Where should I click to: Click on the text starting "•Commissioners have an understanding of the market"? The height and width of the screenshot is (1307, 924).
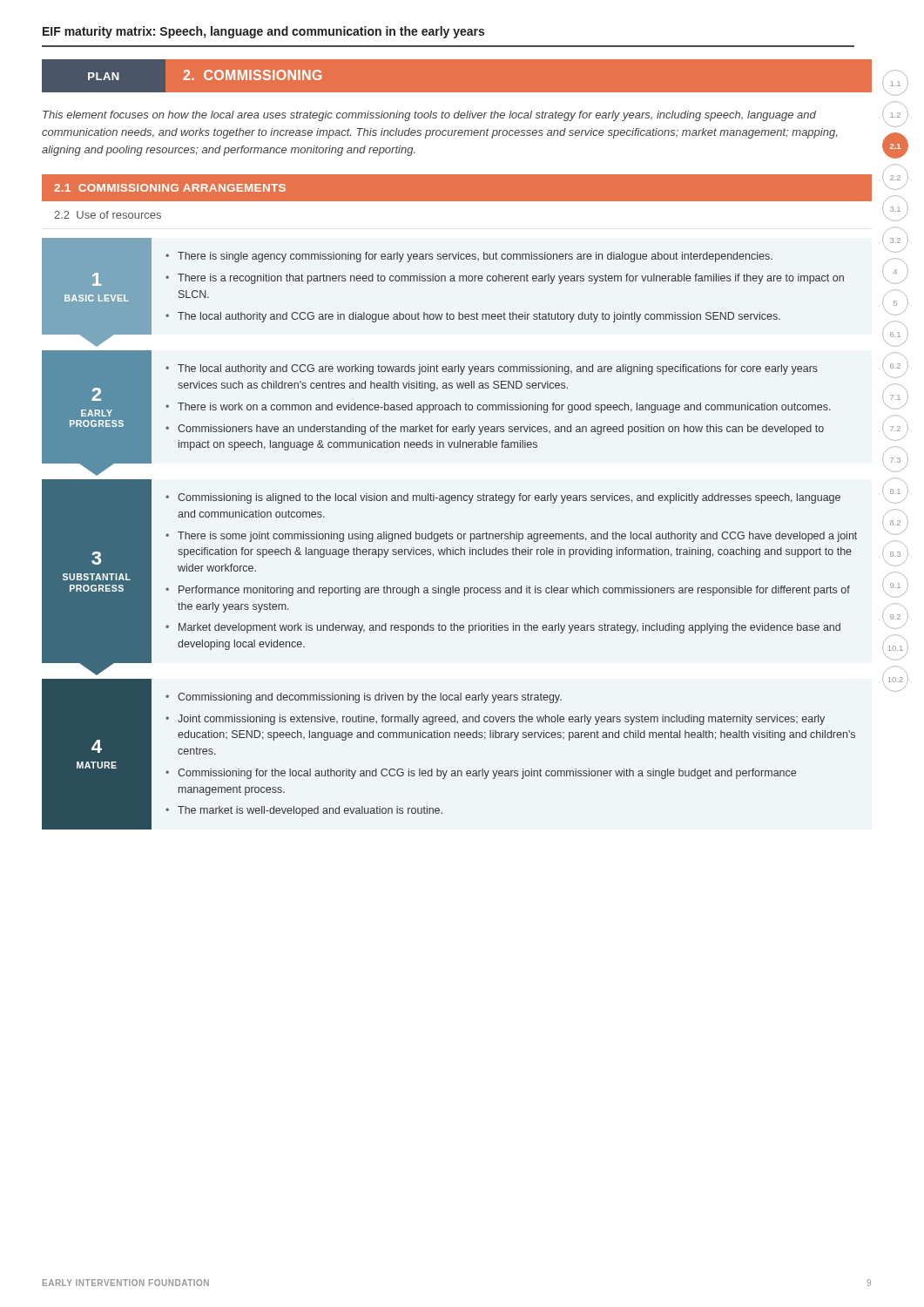(495, 436)
